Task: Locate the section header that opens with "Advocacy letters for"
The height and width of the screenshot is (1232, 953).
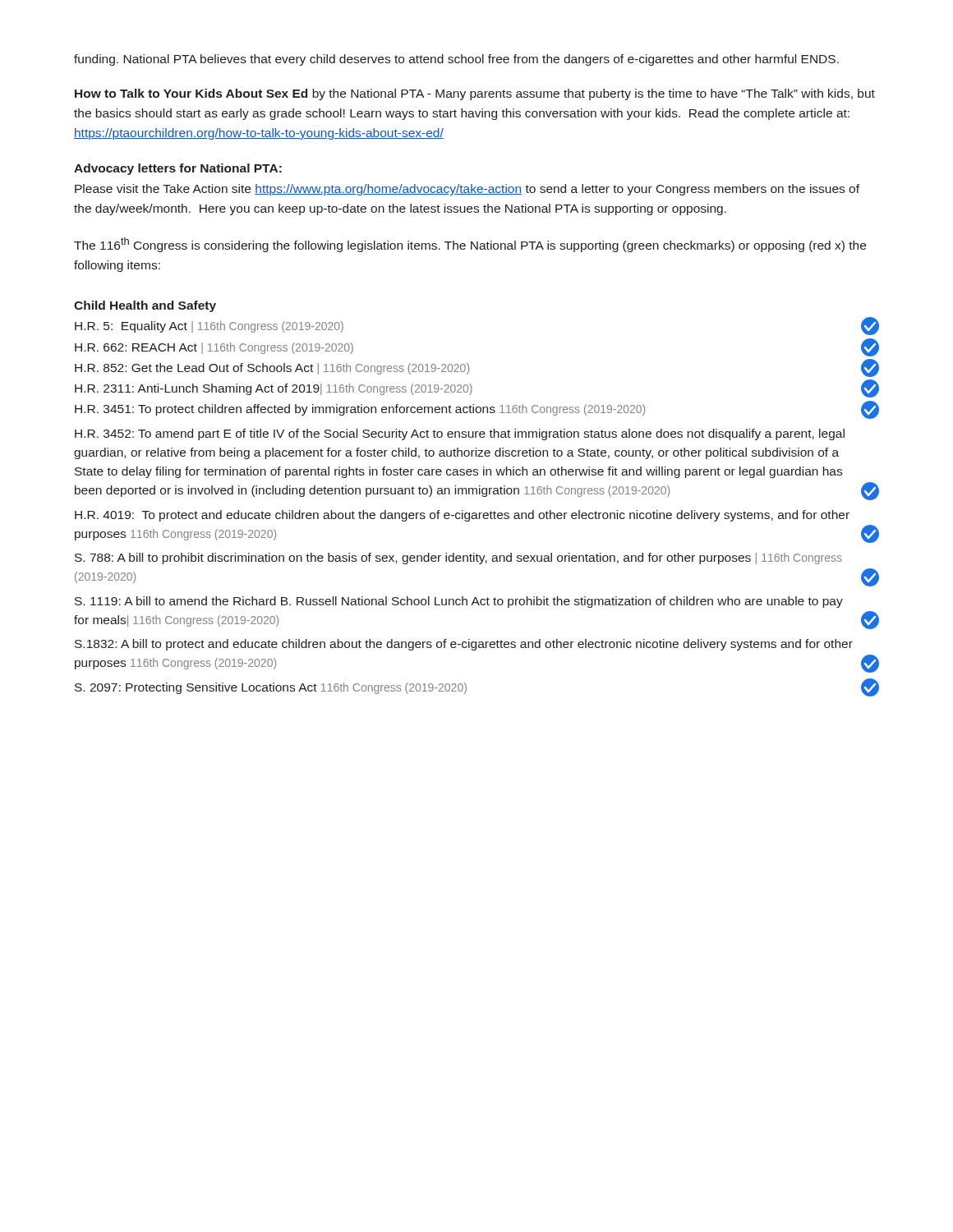Action: 178,168
